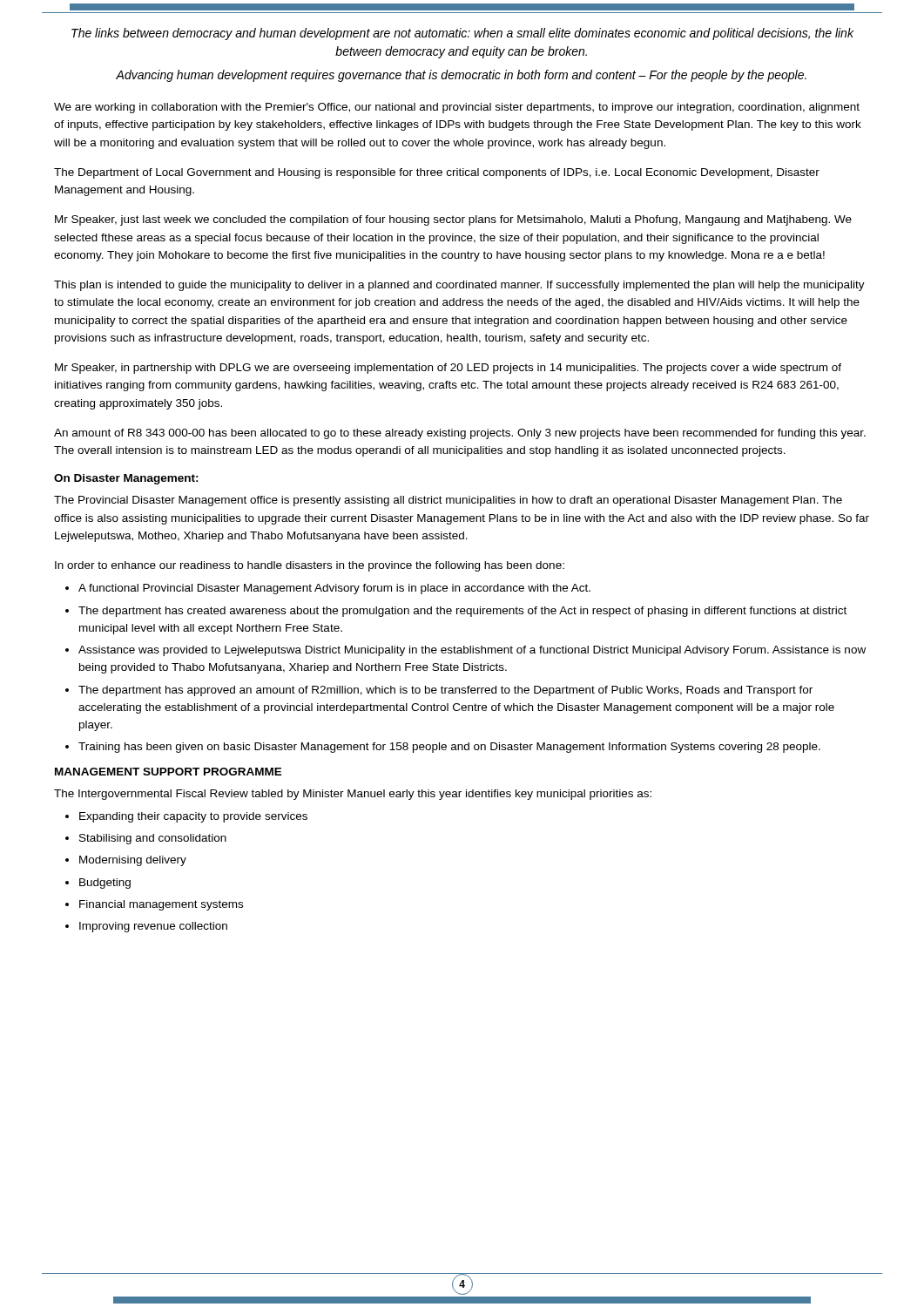This screenshot has width=924, height=1307.
Task: Select the region starting "Improving revenue collection"
Action: [153, 926]
